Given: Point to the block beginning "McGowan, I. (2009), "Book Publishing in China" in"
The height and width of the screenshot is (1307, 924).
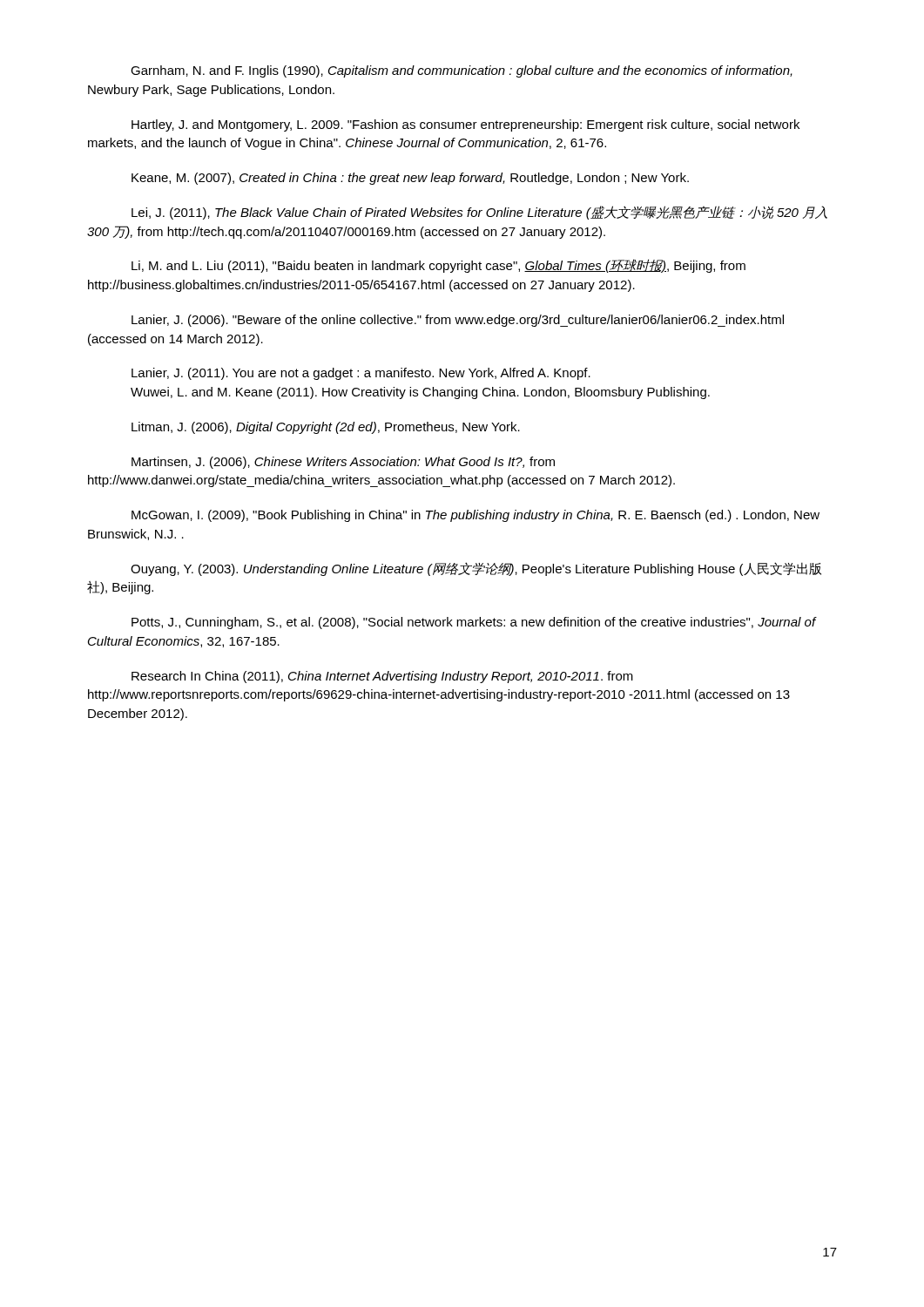Looking at the screenshot, I should 462,524.
